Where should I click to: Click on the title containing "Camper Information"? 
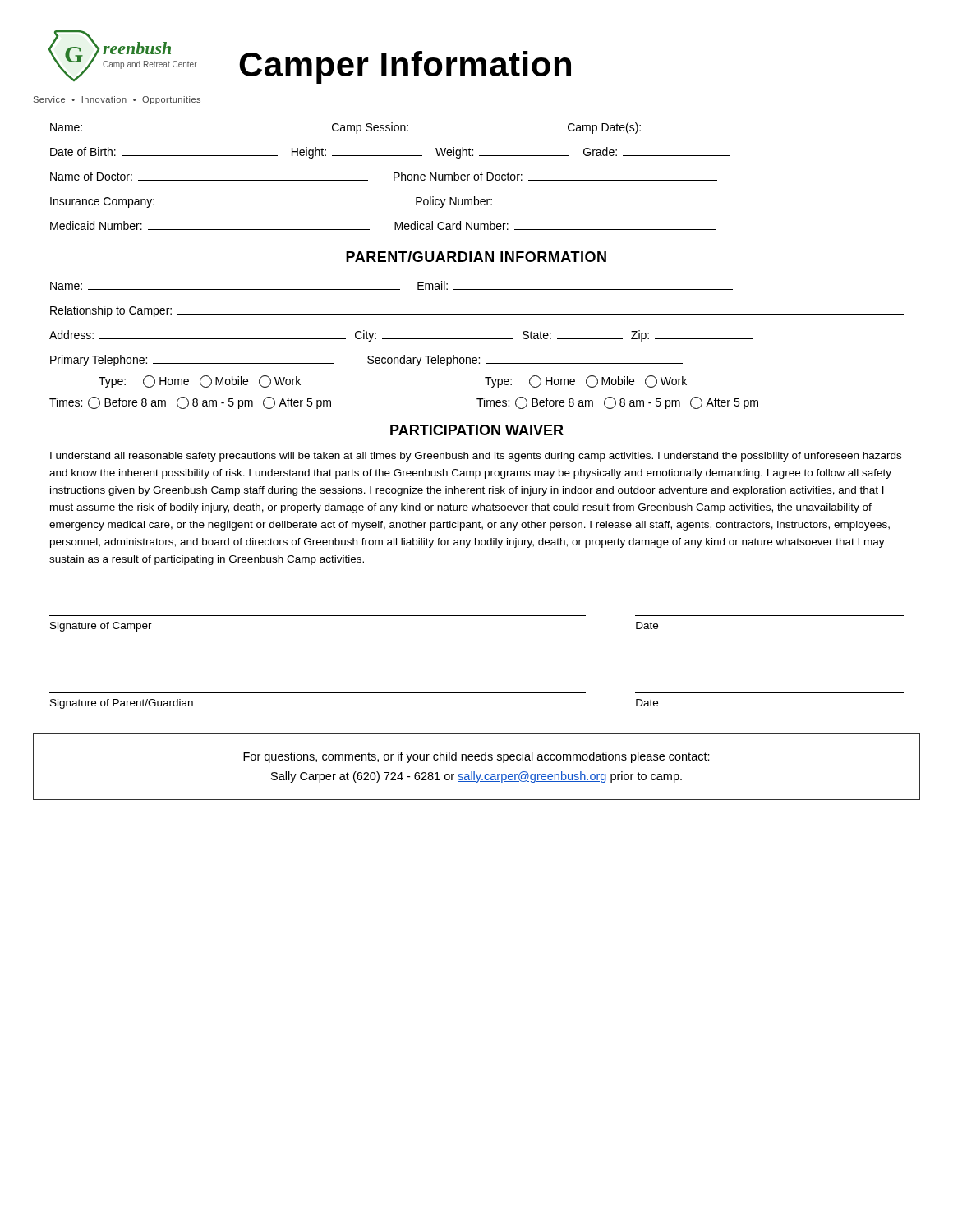click(x=406, y=64)
